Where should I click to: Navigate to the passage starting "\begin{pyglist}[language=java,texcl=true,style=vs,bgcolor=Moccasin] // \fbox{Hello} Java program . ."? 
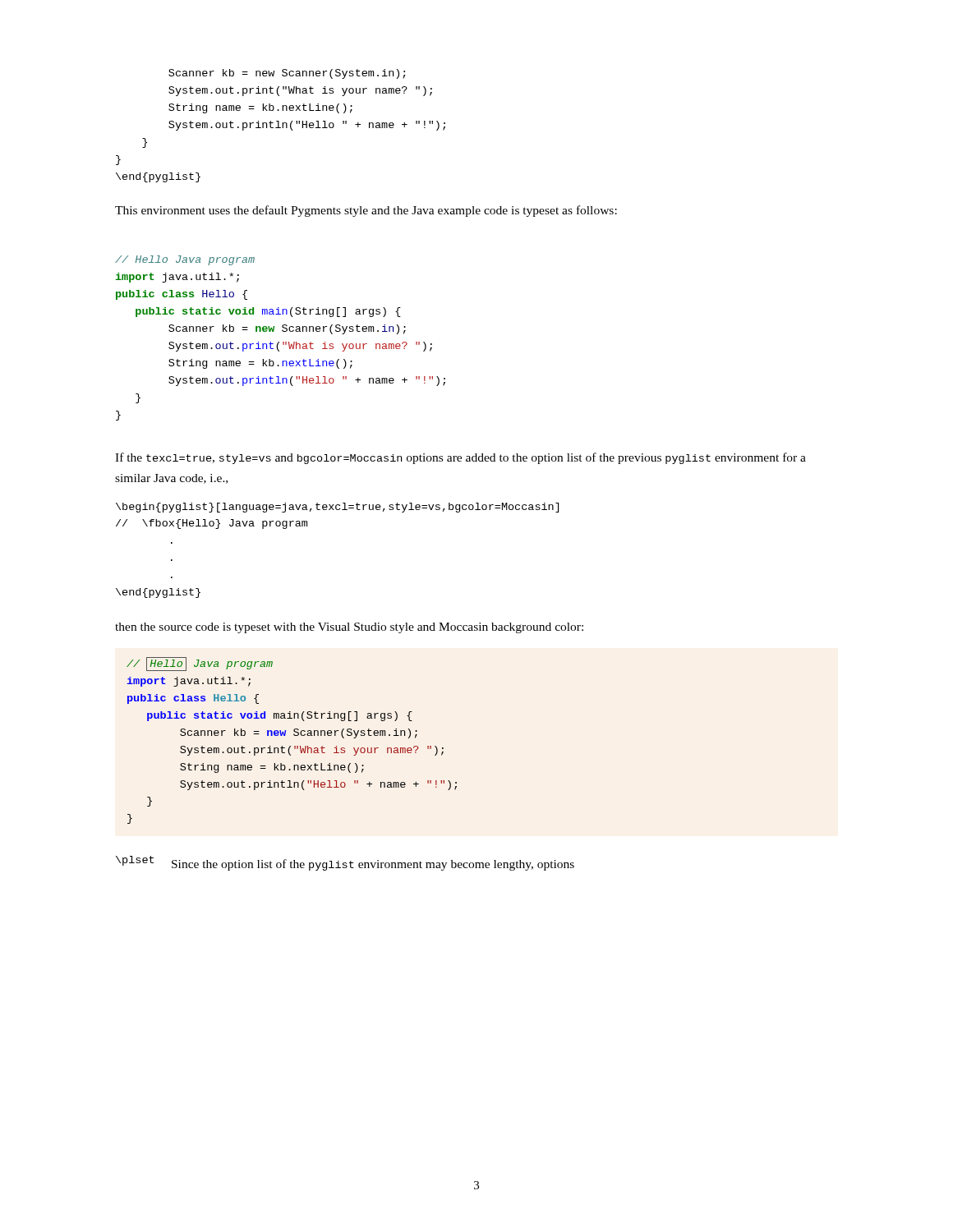pos(337,508)
